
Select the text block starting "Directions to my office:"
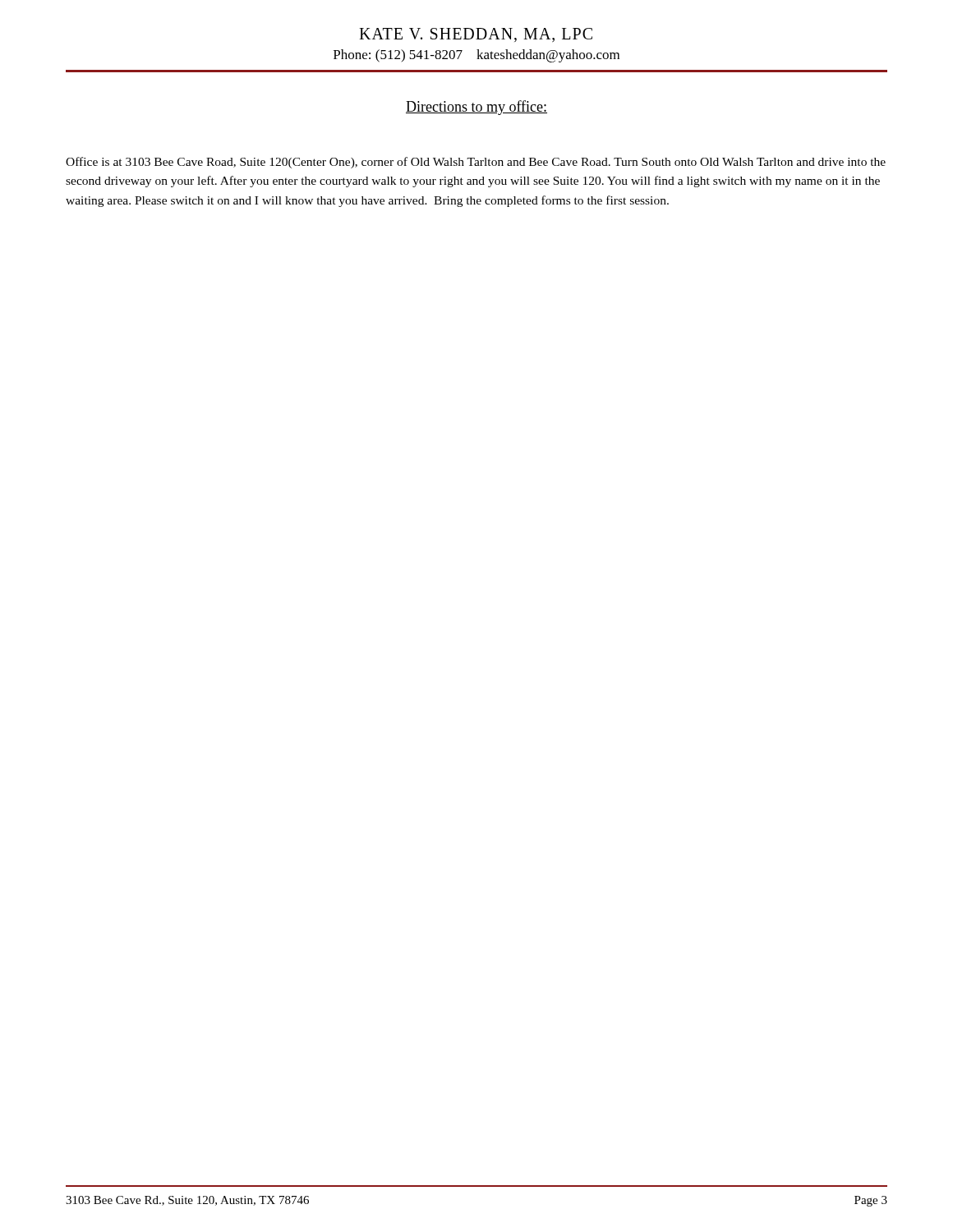coord(476,107)
